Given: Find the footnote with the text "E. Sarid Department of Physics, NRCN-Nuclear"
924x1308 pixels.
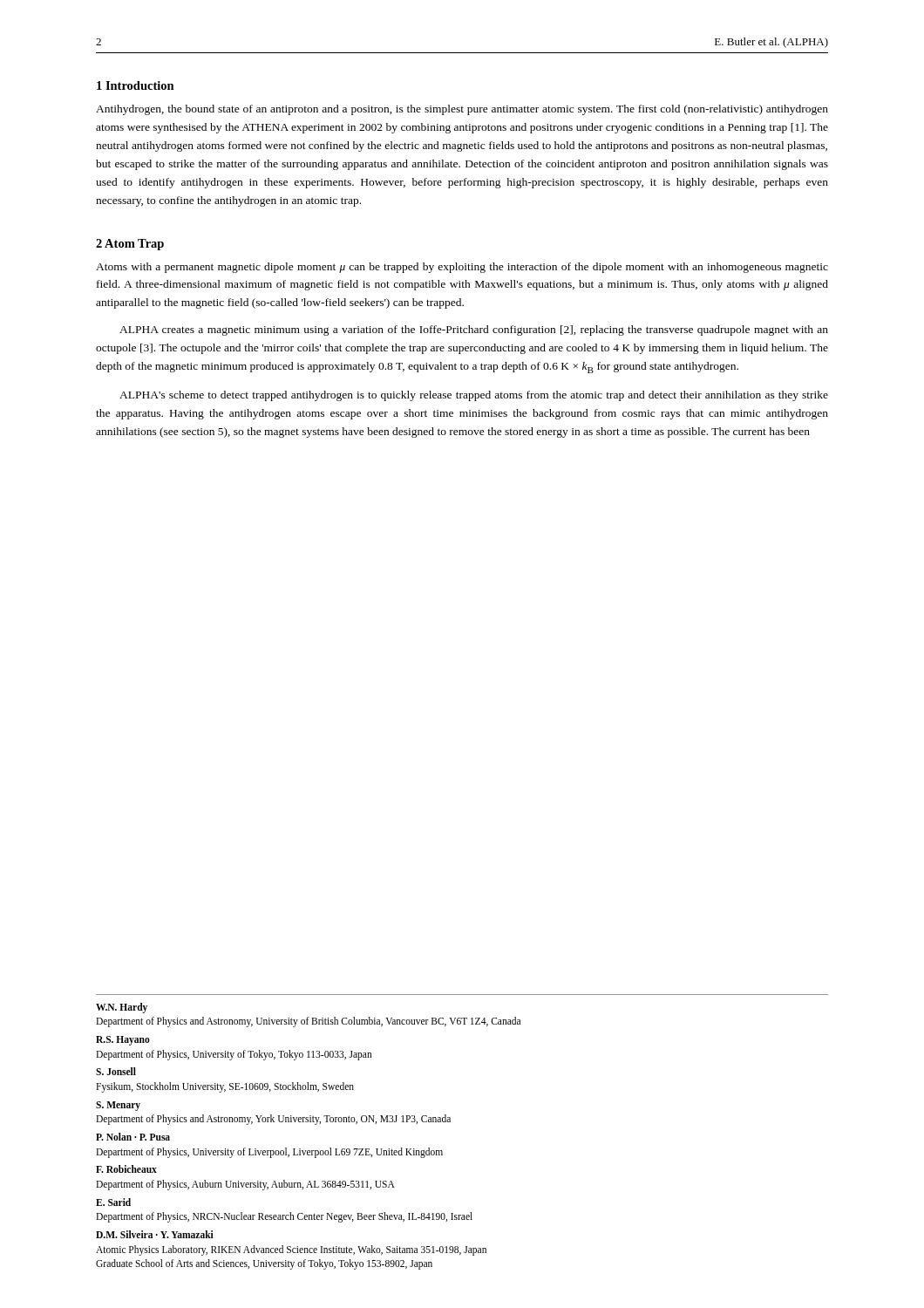Looking at the screenshot, I should coord(284,1209).
